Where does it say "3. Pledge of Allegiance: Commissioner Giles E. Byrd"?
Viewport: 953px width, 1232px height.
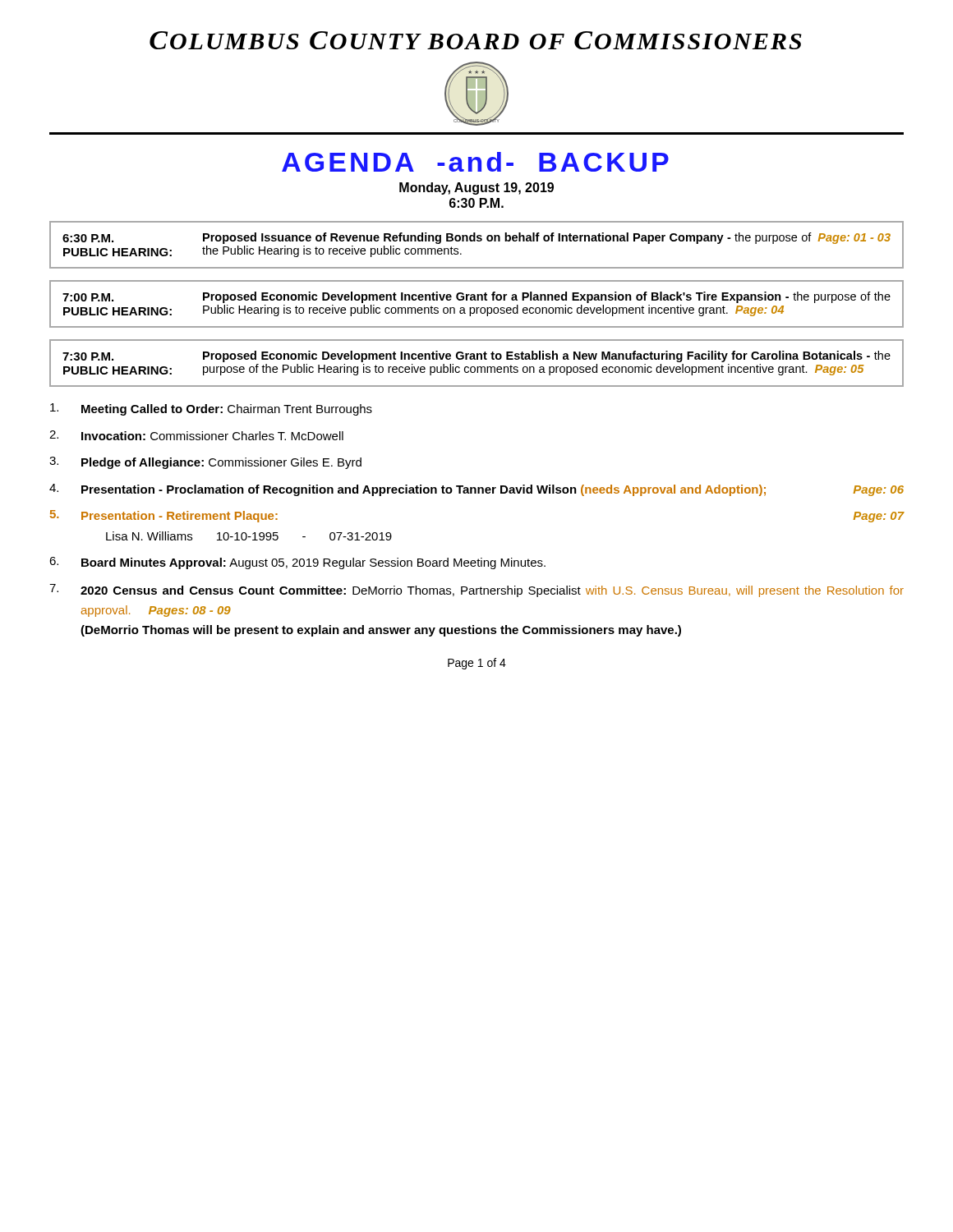pyautogui.click(x=206, y=463)
